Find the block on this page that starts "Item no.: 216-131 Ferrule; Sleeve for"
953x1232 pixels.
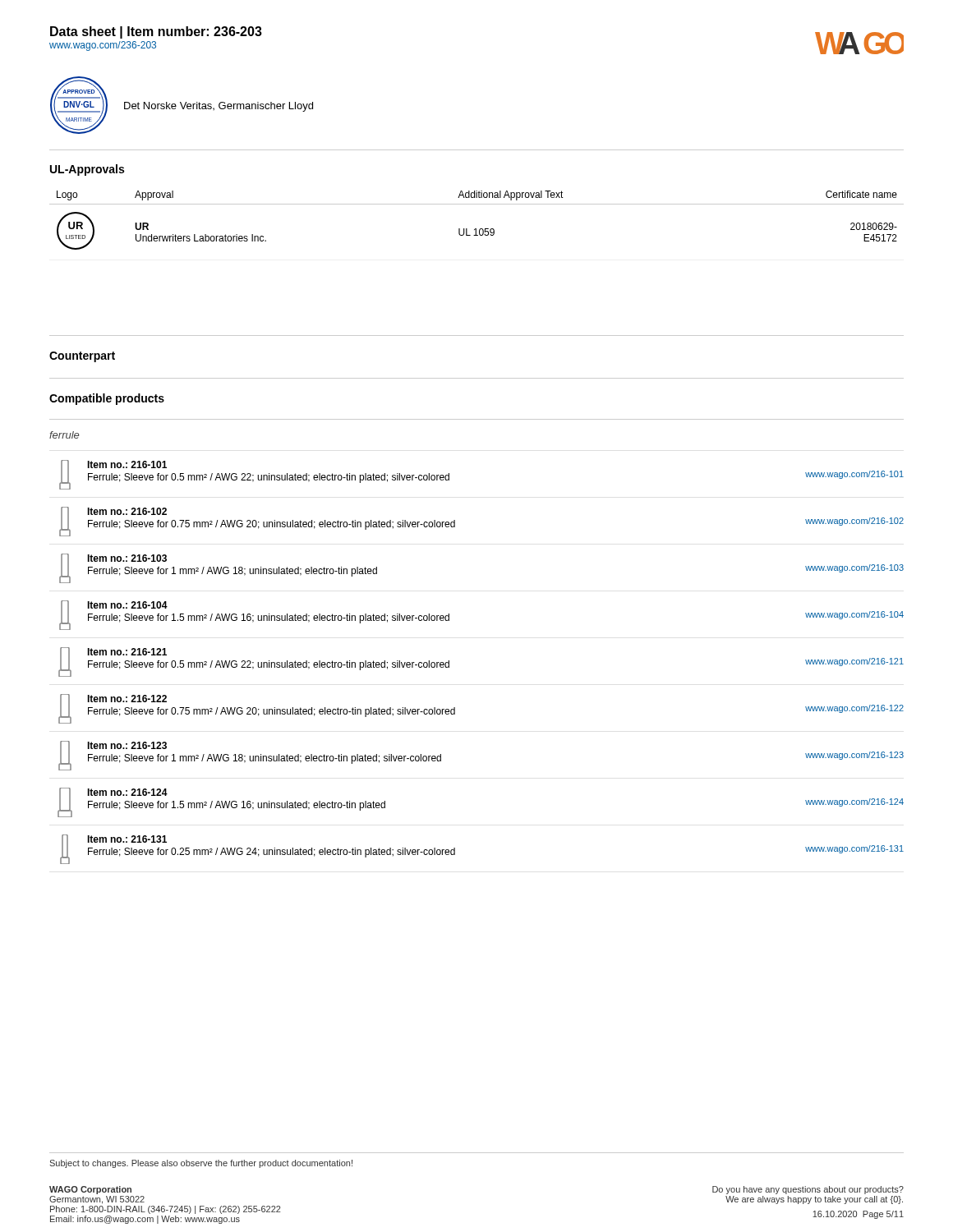point(150,850)
